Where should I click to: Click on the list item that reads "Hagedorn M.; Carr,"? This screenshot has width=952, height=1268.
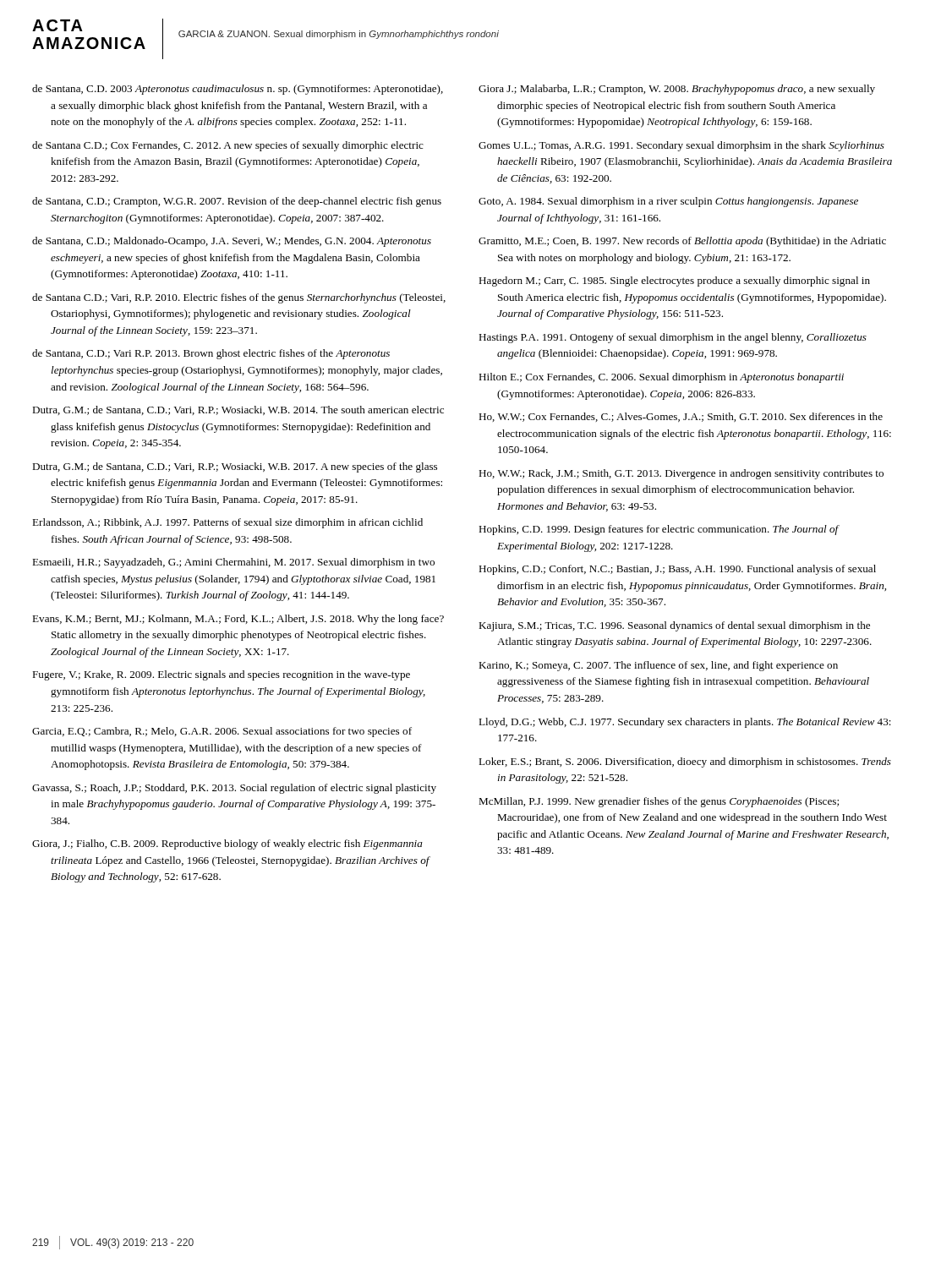(x=683, y=297)
